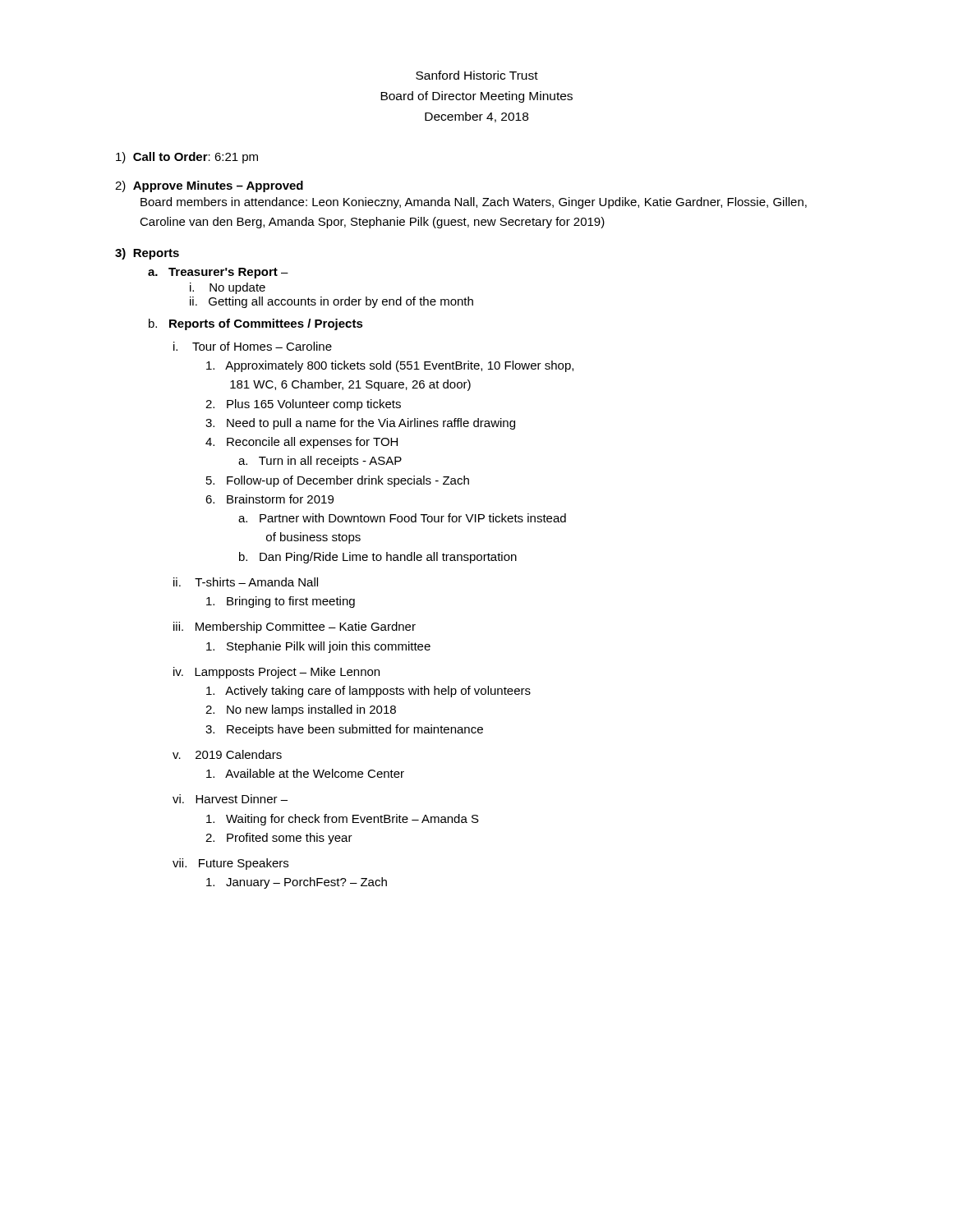The image size is (953, 1232).
Task: Point to the block starting "iv. Lampposts Project"
Action: (x=505, y=701)
